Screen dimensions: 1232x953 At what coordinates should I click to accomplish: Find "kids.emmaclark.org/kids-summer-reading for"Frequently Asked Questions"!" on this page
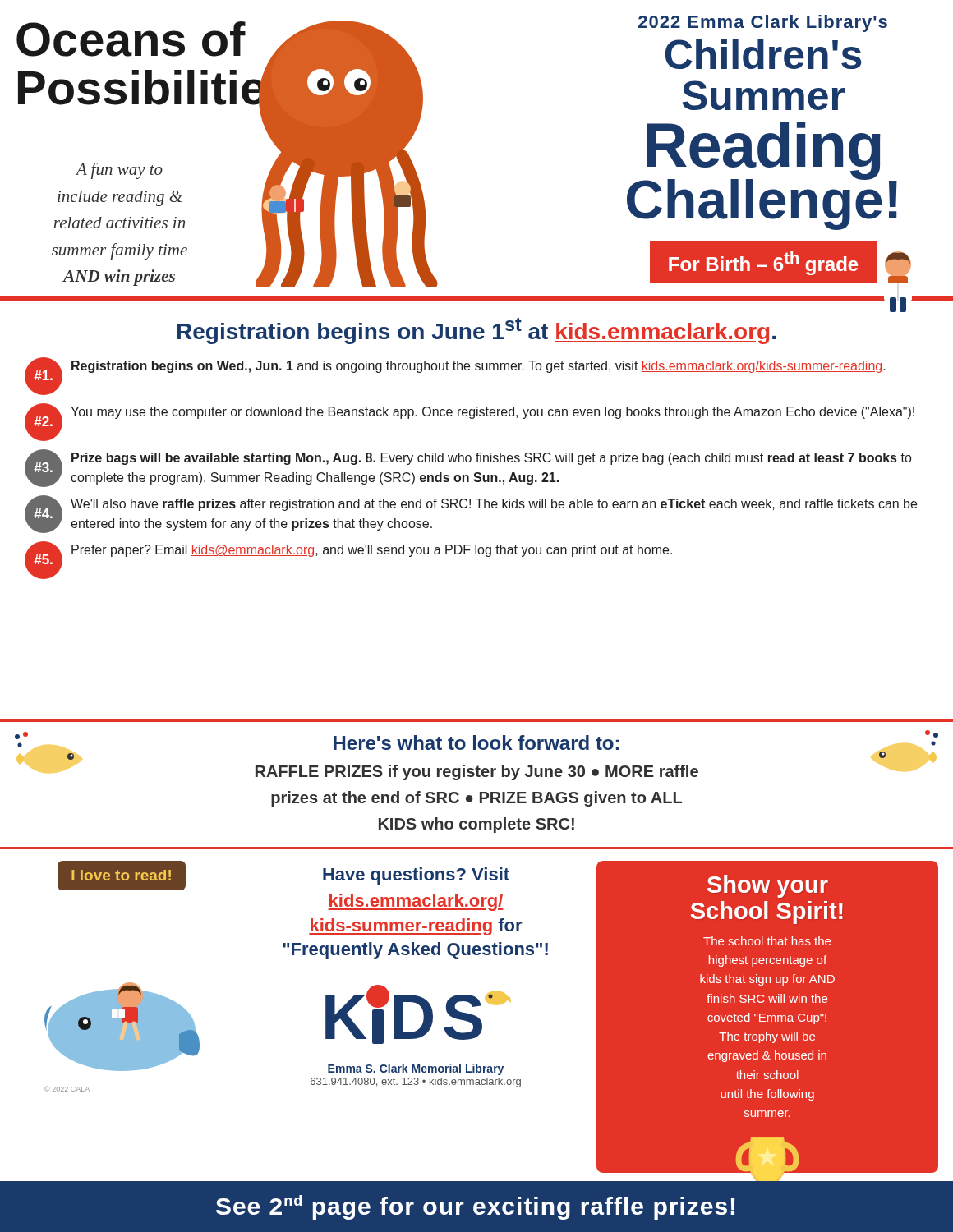[416, 925]
